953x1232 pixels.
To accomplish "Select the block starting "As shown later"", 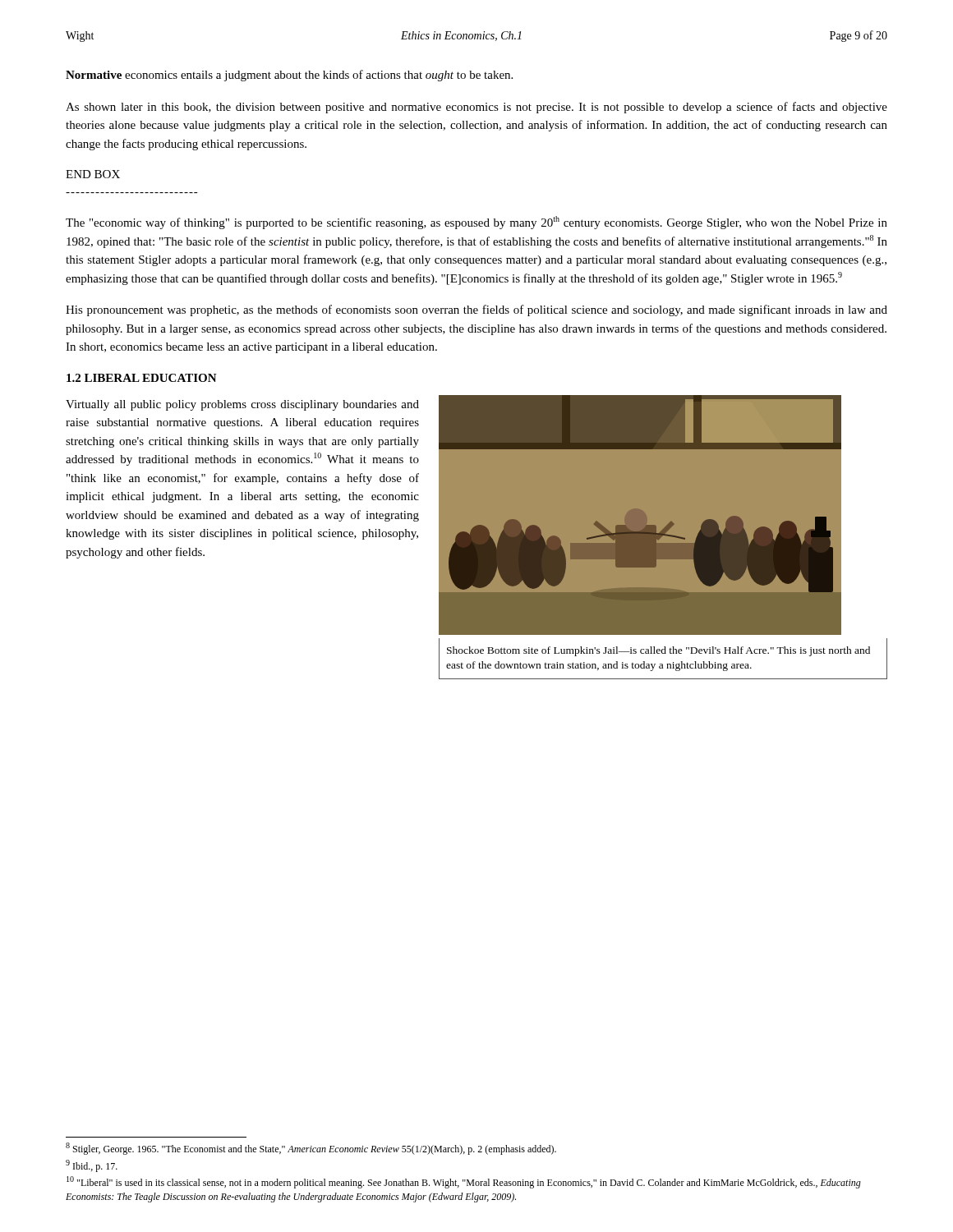I will [476, 125].
